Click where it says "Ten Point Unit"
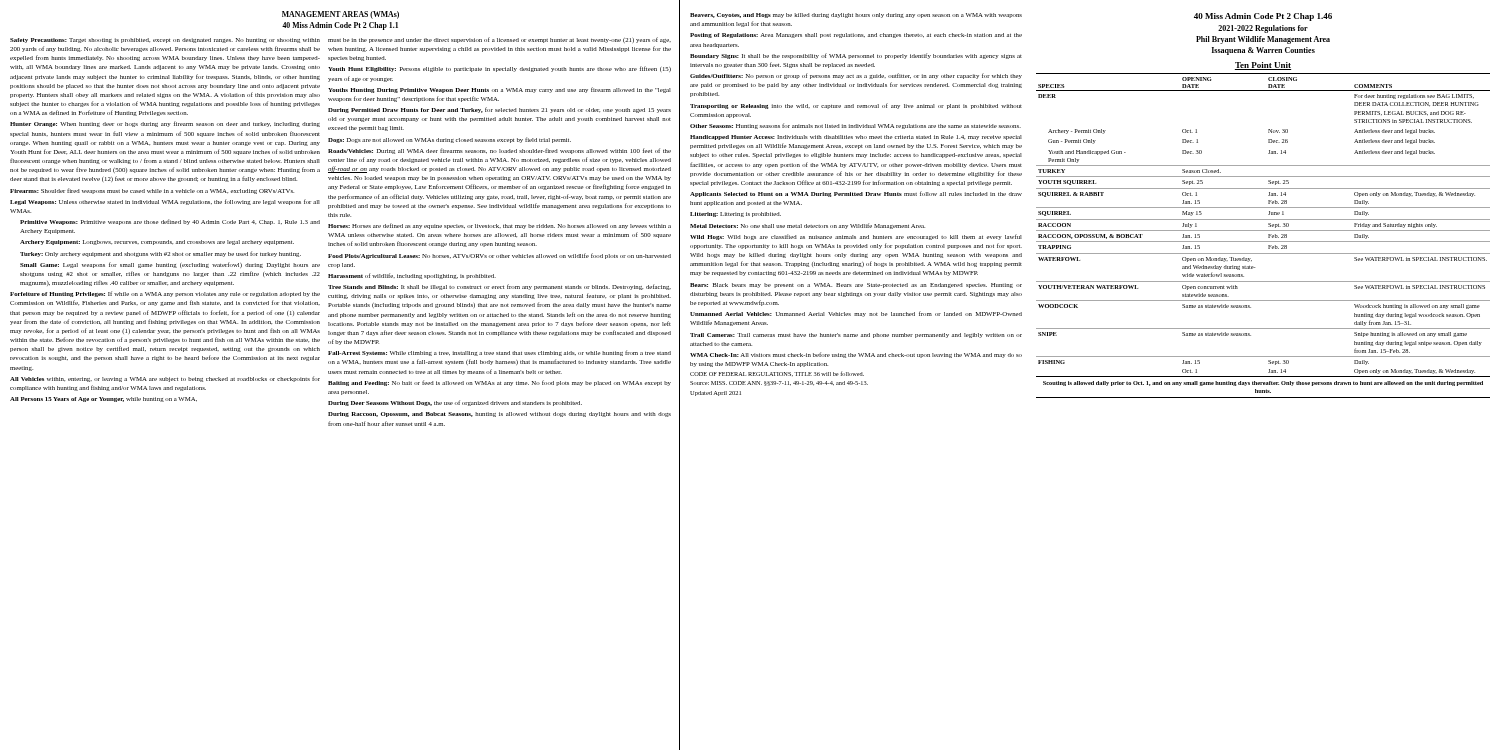This screenshot has width=1500, height=750. (x=1263, y=65)
